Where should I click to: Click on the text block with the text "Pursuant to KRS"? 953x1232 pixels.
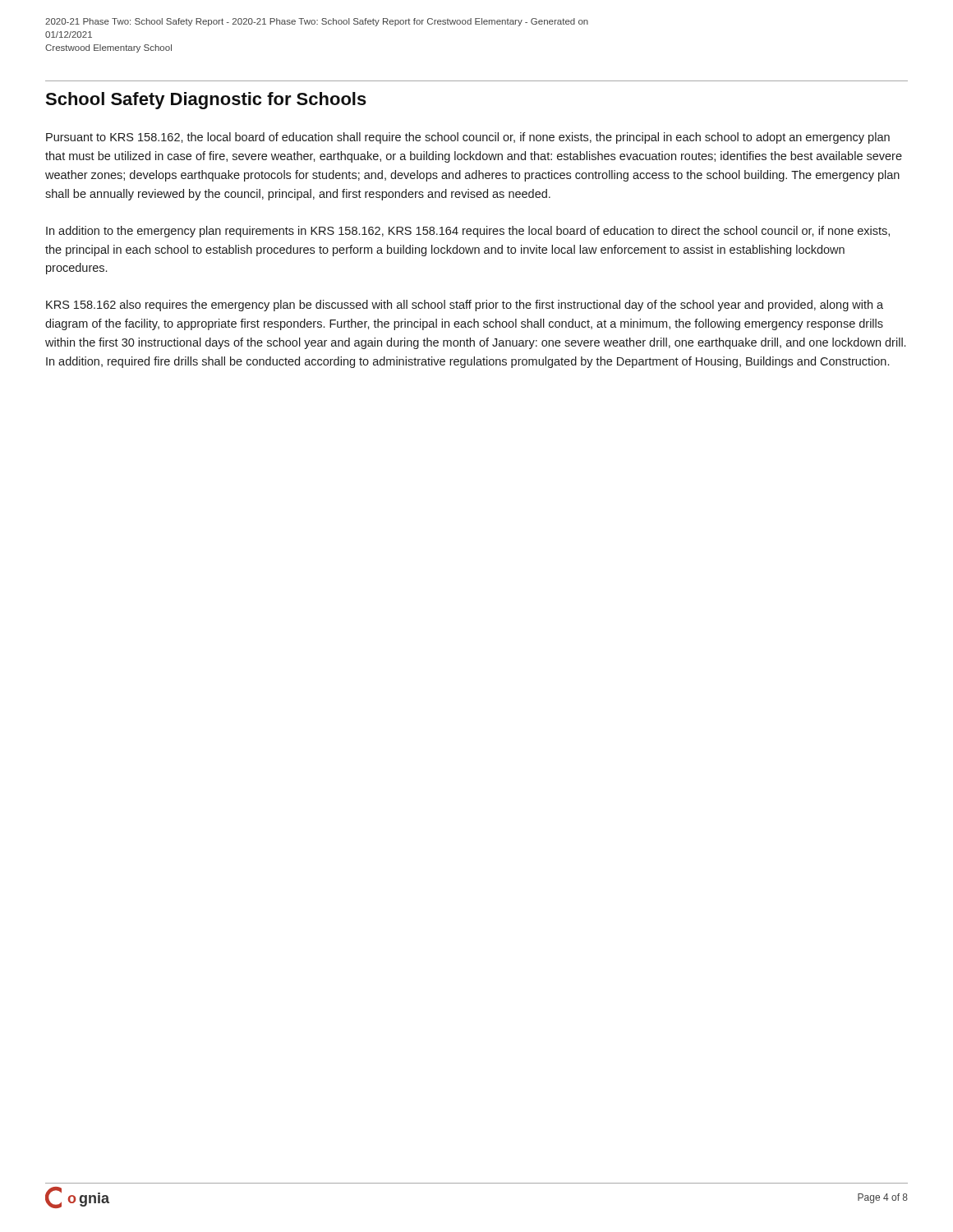(x=476, y=166)
